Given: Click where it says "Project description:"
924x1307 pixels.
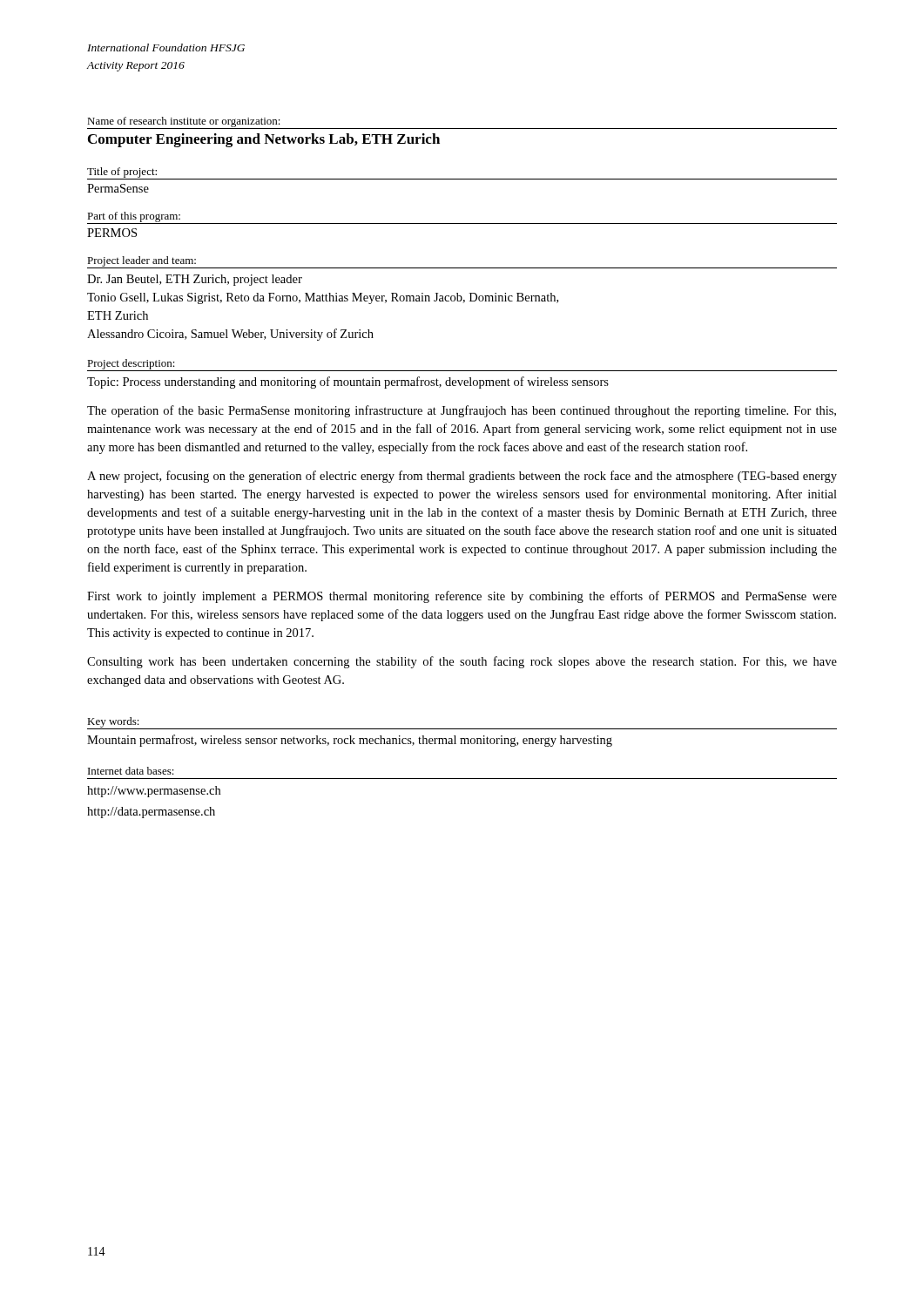Looking at the screenshot, I should pyautogui.click(x=131, y=363).
